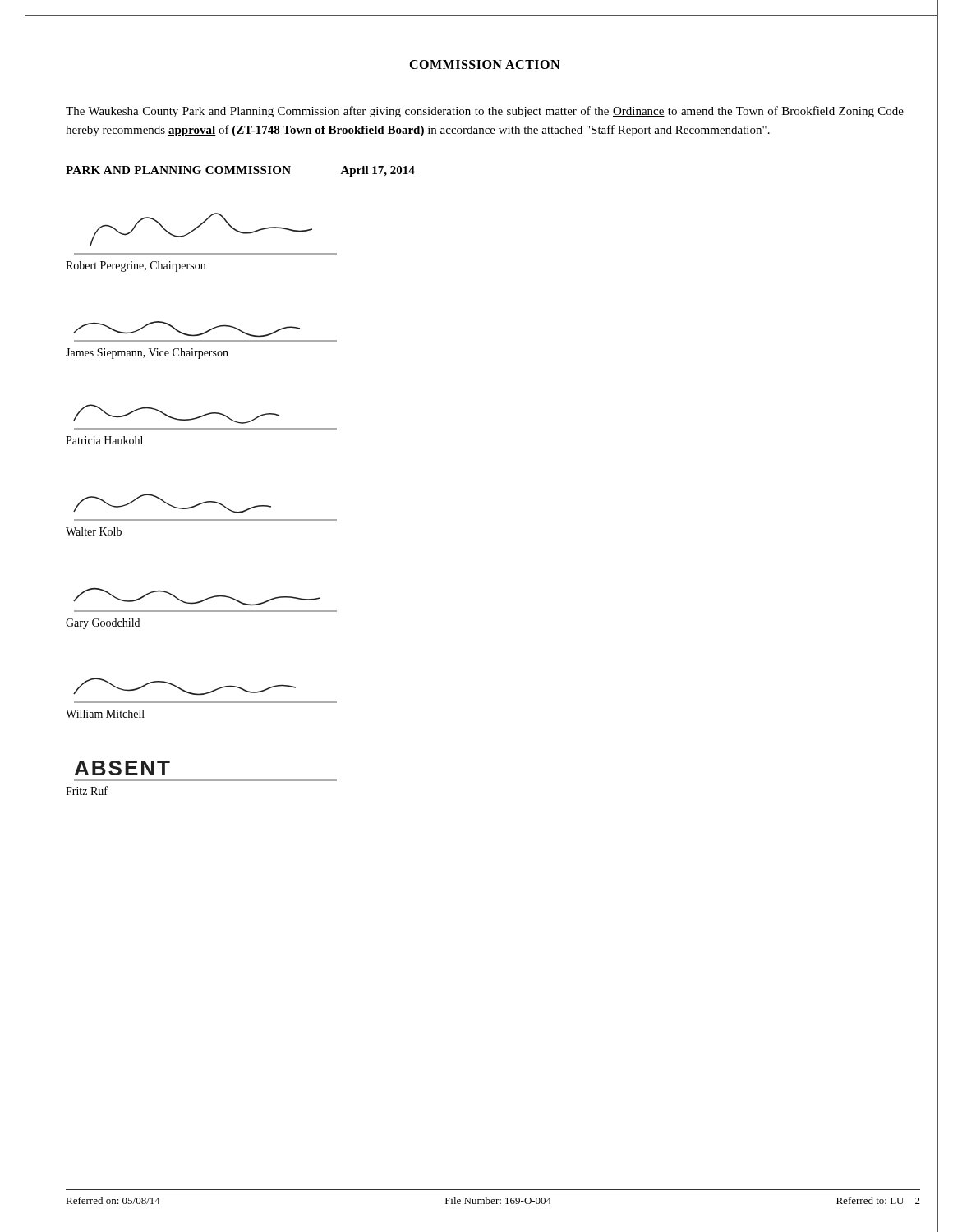The height and width of the screenshot is (1232, 953).
Task: Where does it say "Patricia Haukohl"?
Action: pyautogui.click(x=201, y=424)
